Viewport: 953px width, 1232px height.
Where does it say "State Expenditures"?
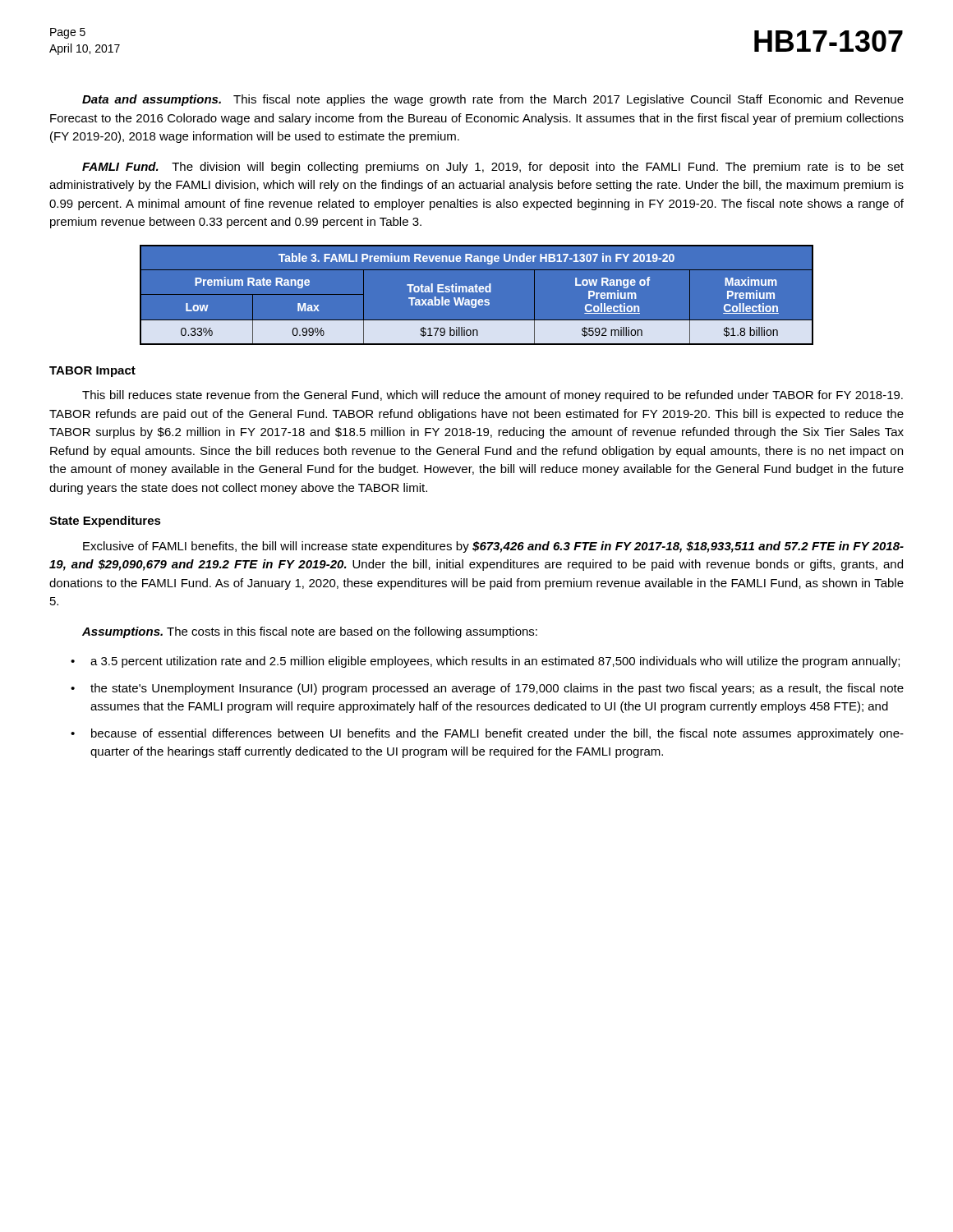(105, 522)
